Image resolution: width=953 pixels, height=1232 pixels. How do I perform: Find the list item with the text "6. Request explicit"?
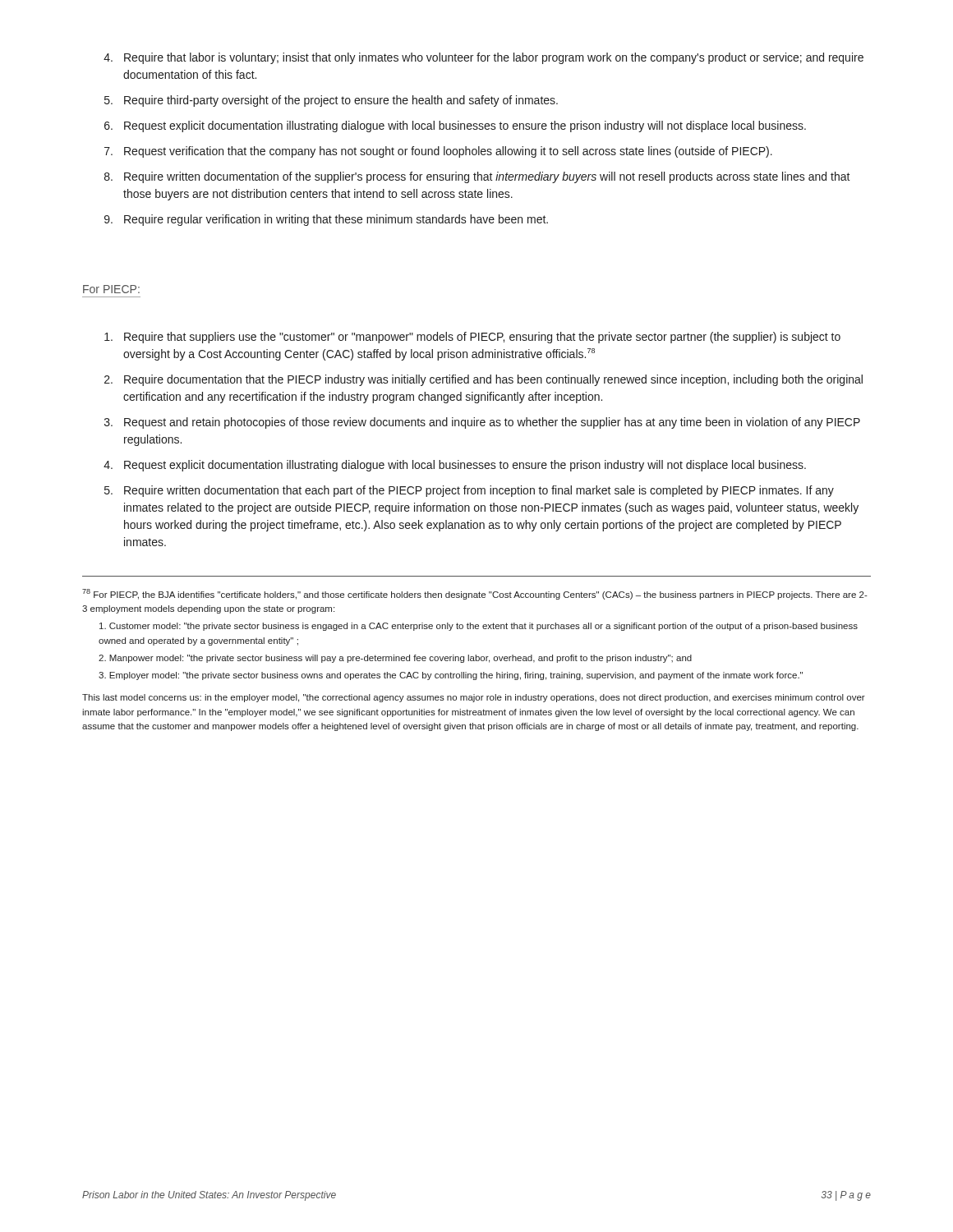476,126
